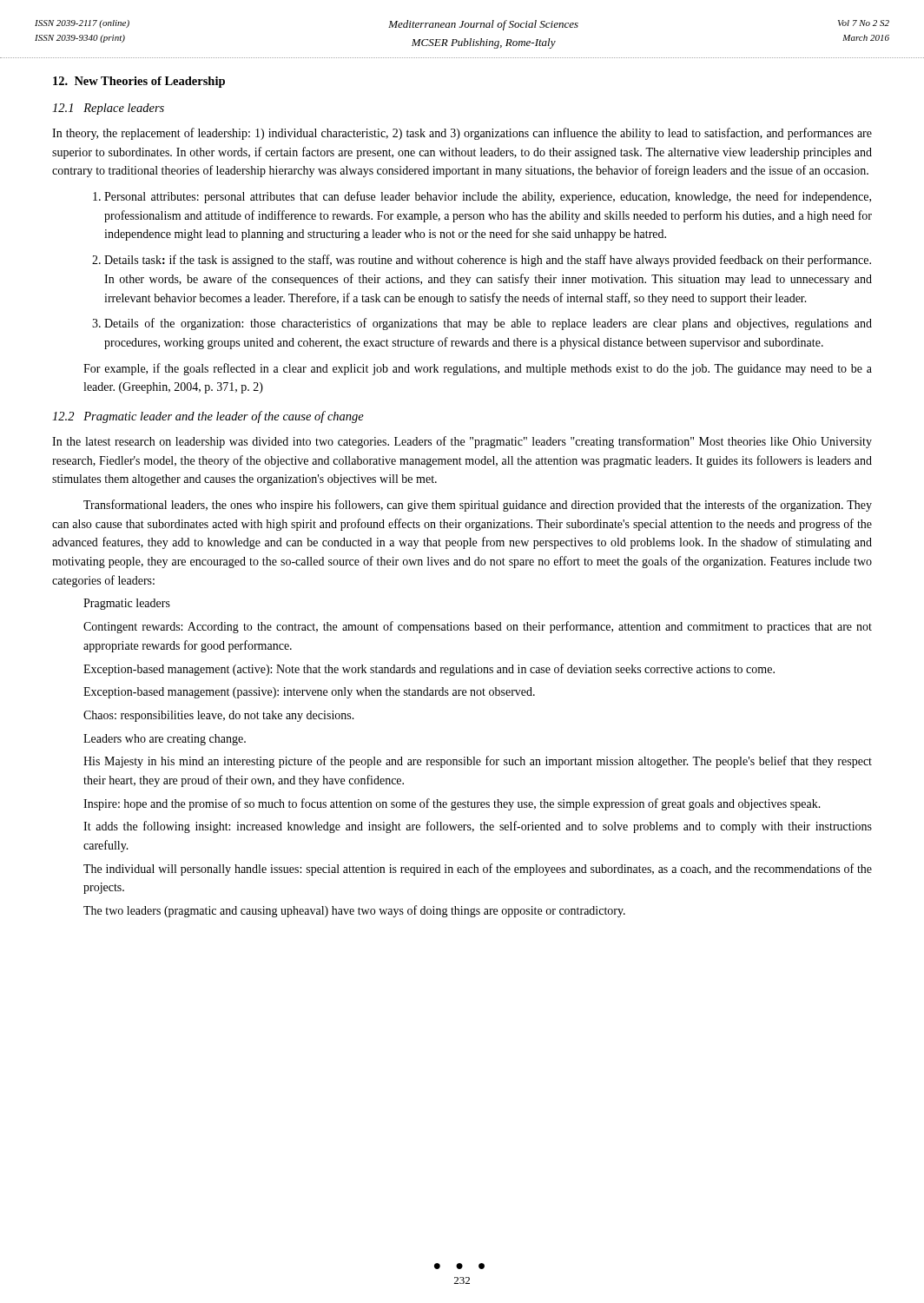The image size is (924, 1303).
Task: Click where it says "Leaders who are creating change."
Action: pyautogui.click(x=165, y=738)
